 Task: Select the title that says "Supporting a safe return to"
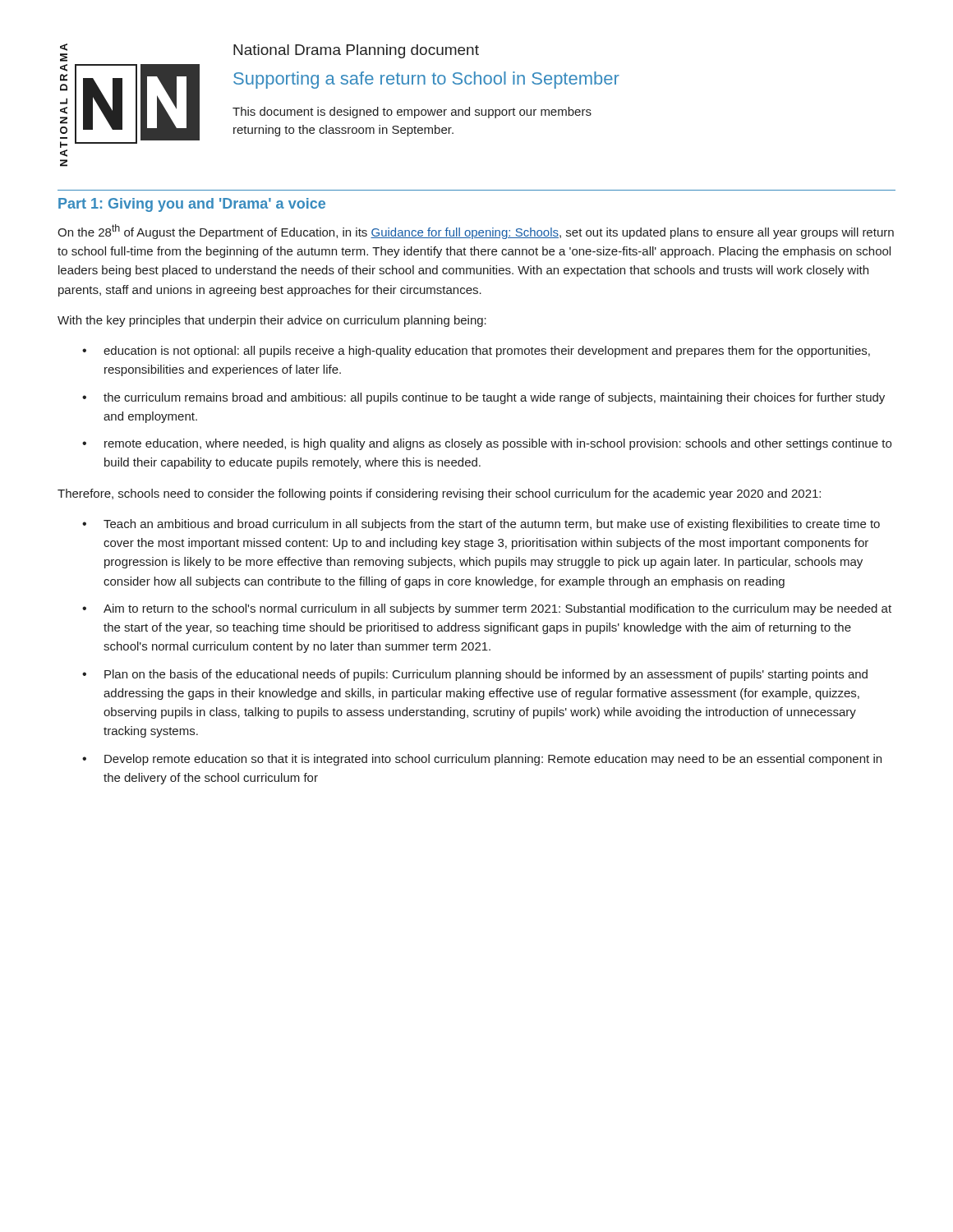pos(426,78)
